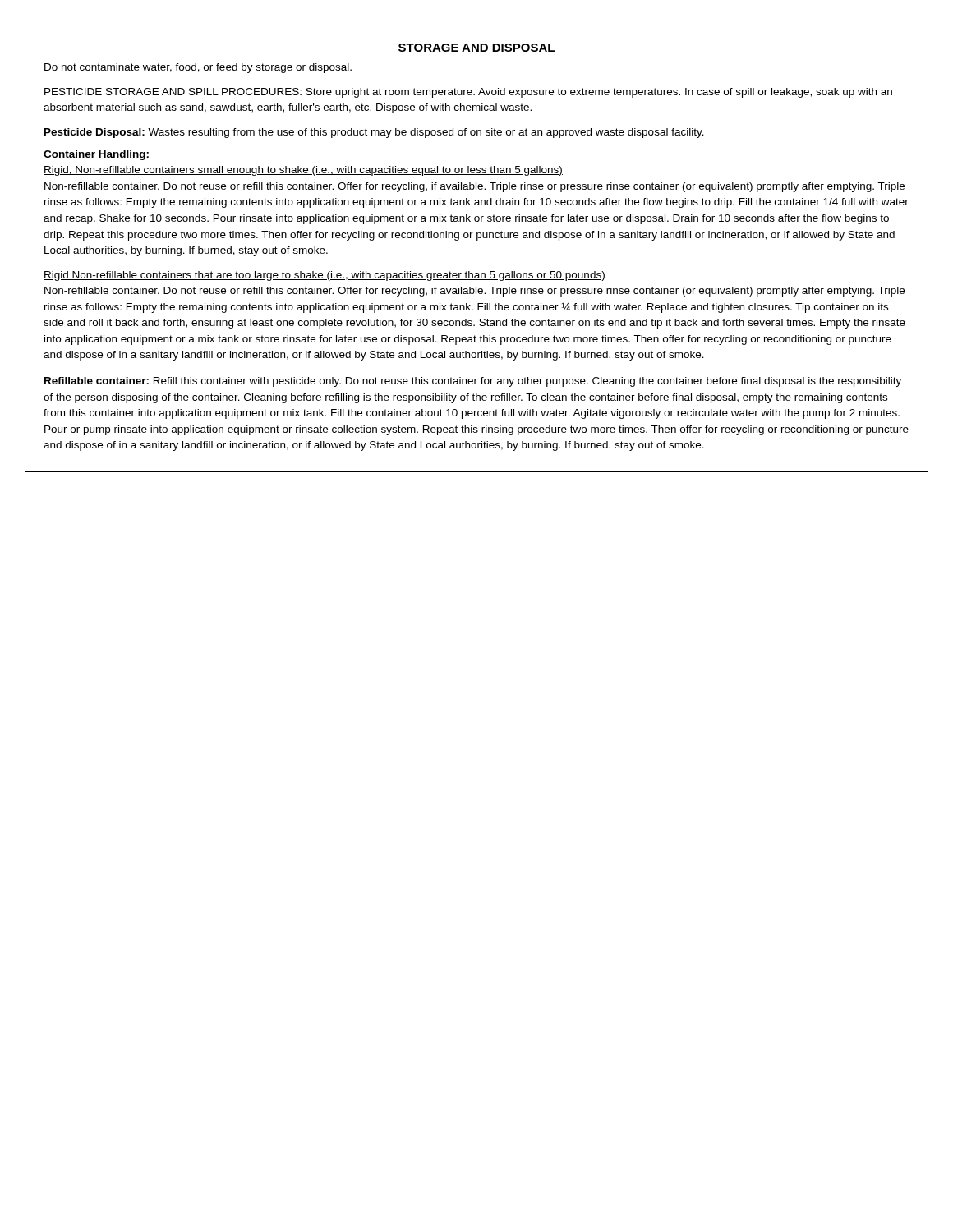Navigate to the region starting "Refillable container: Refill this container with"
This screenshot has width=953, height=1232.
(x=476, y=413)
